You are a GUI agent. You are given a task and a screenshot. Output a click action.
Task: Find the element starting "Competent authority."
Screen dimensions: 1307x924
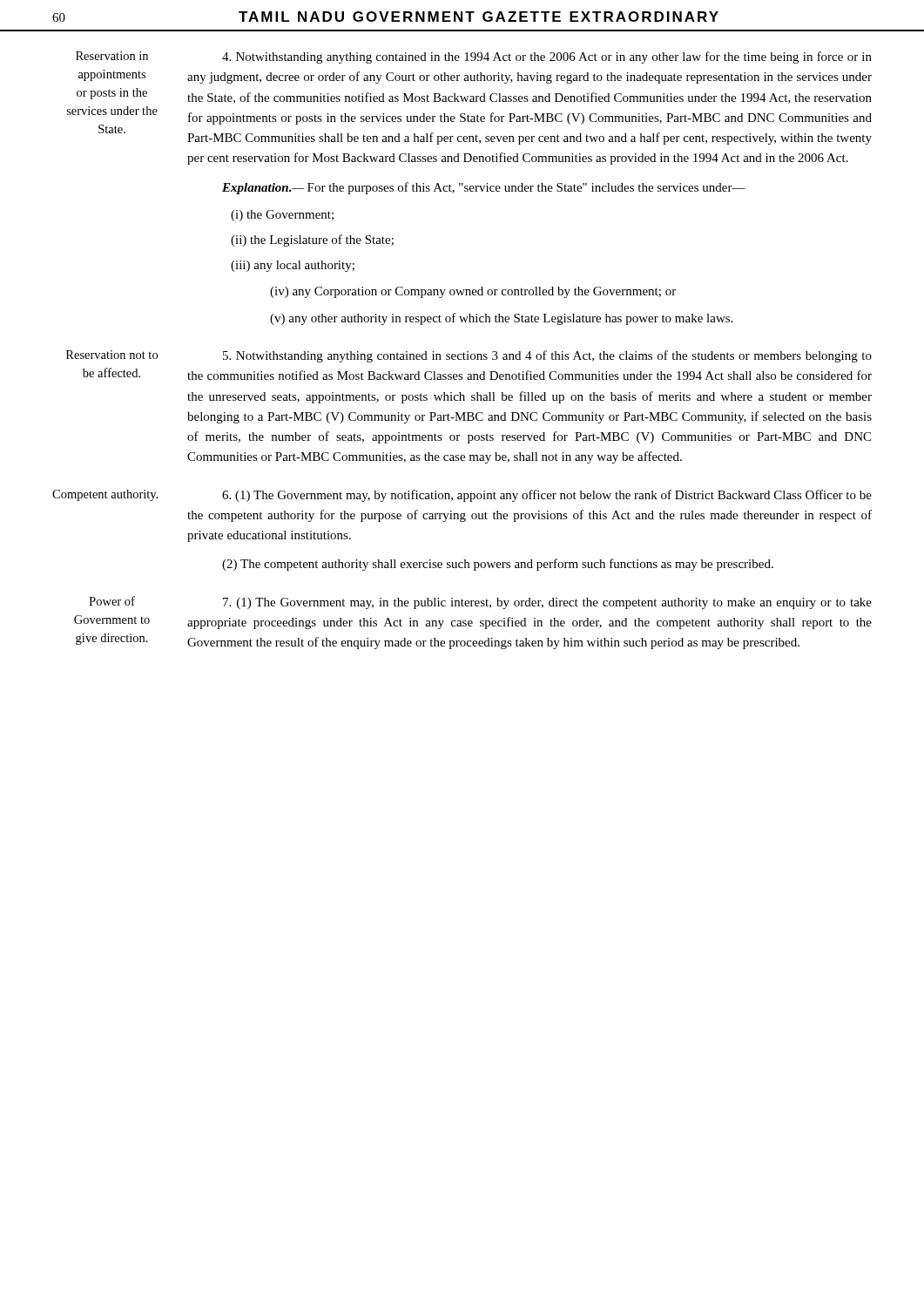click(x=106, y=494)
